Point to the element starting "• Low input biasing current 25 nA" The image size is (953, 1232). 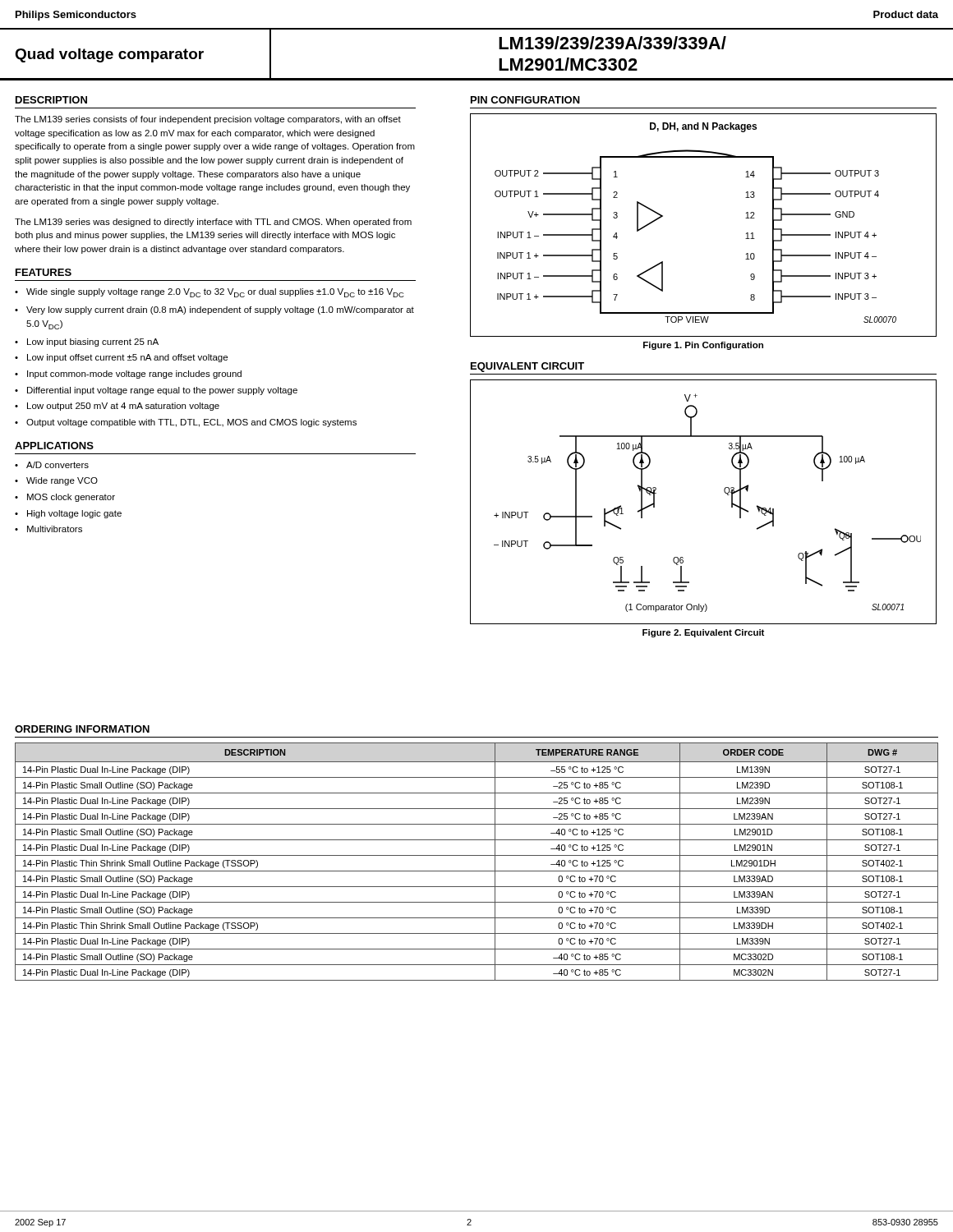click(x=87, y=342)
